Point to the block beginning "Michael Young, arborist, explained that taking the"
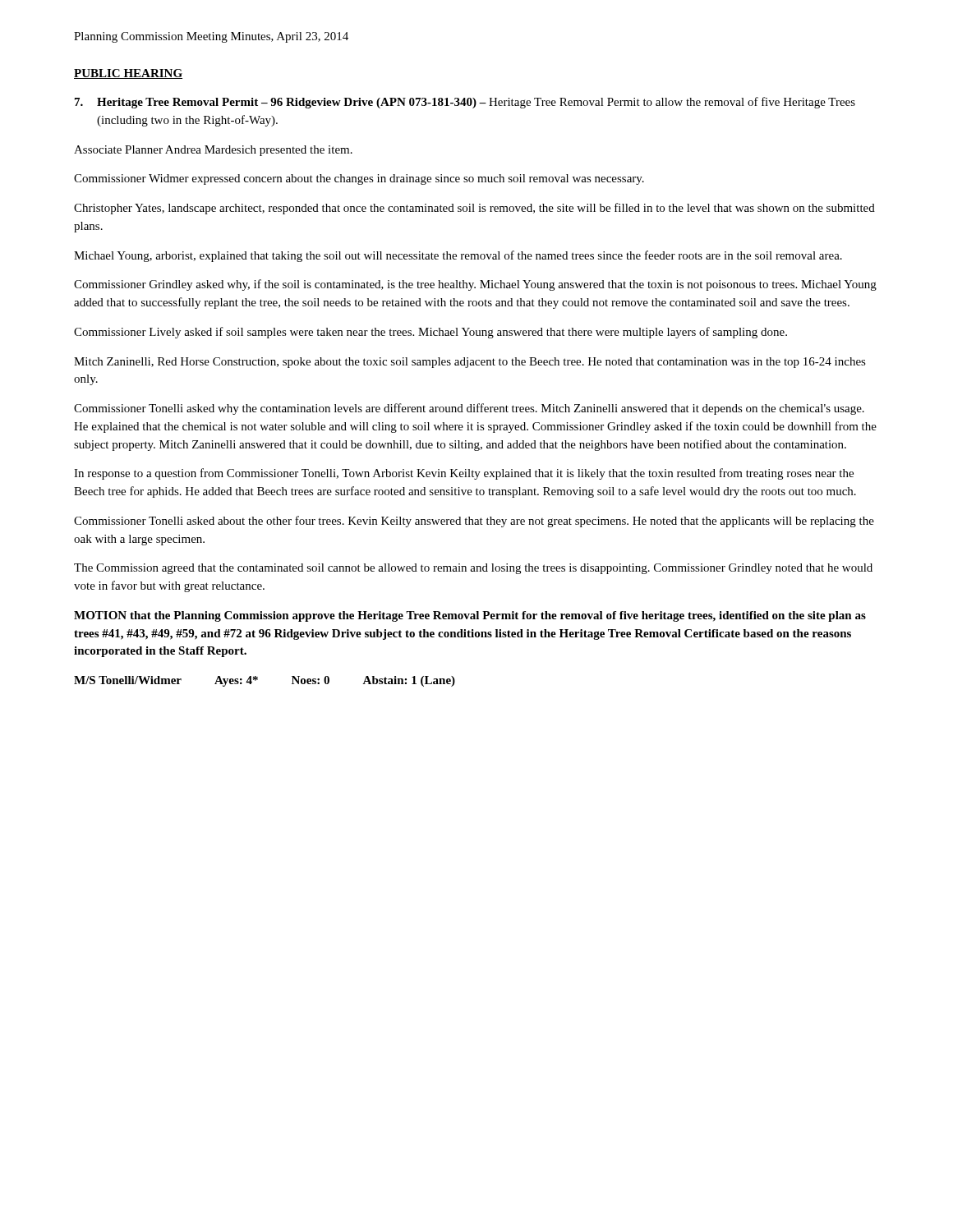 pos(458,255)
